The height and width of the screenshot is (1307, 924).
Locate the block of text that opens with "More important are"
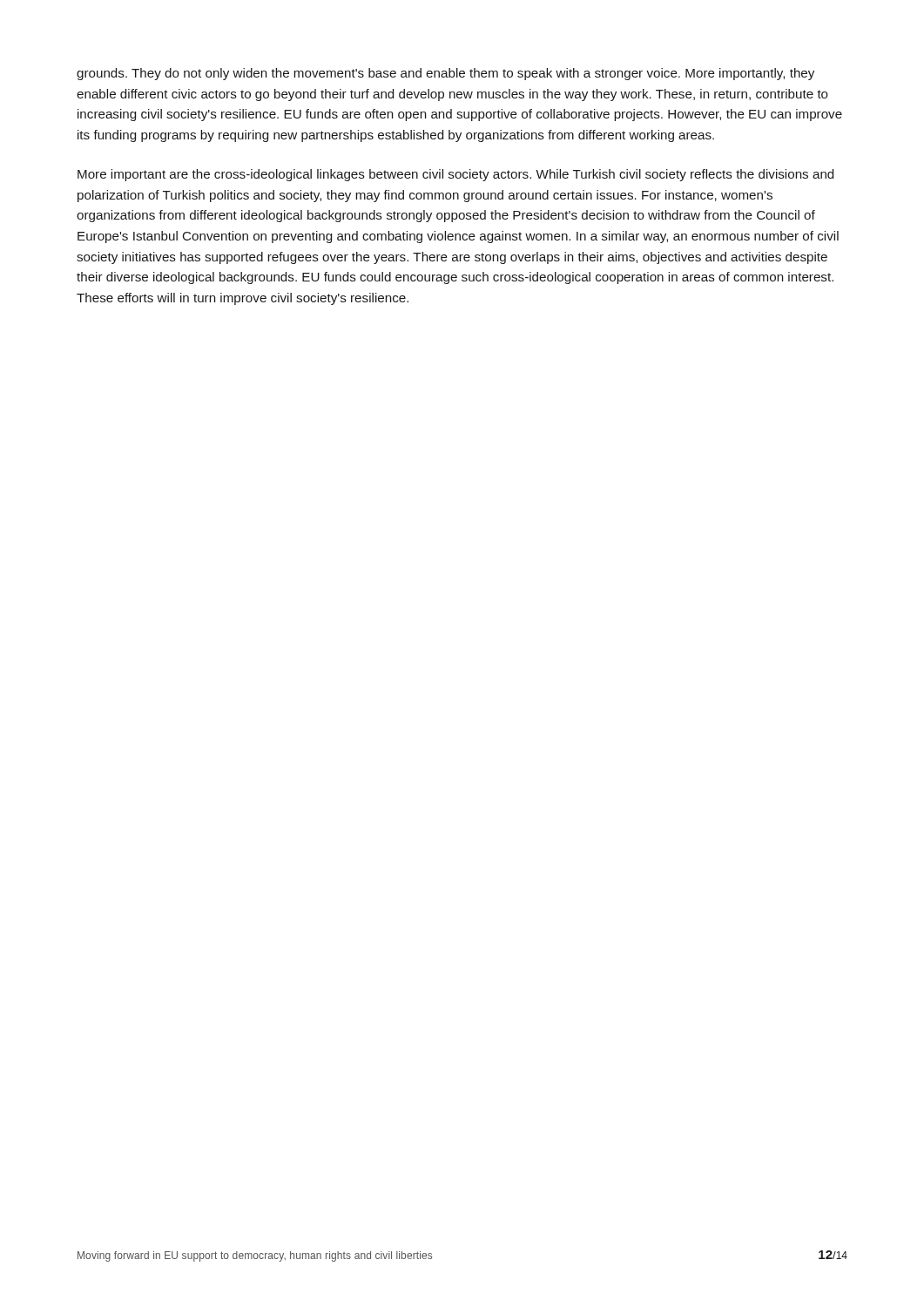458,236
